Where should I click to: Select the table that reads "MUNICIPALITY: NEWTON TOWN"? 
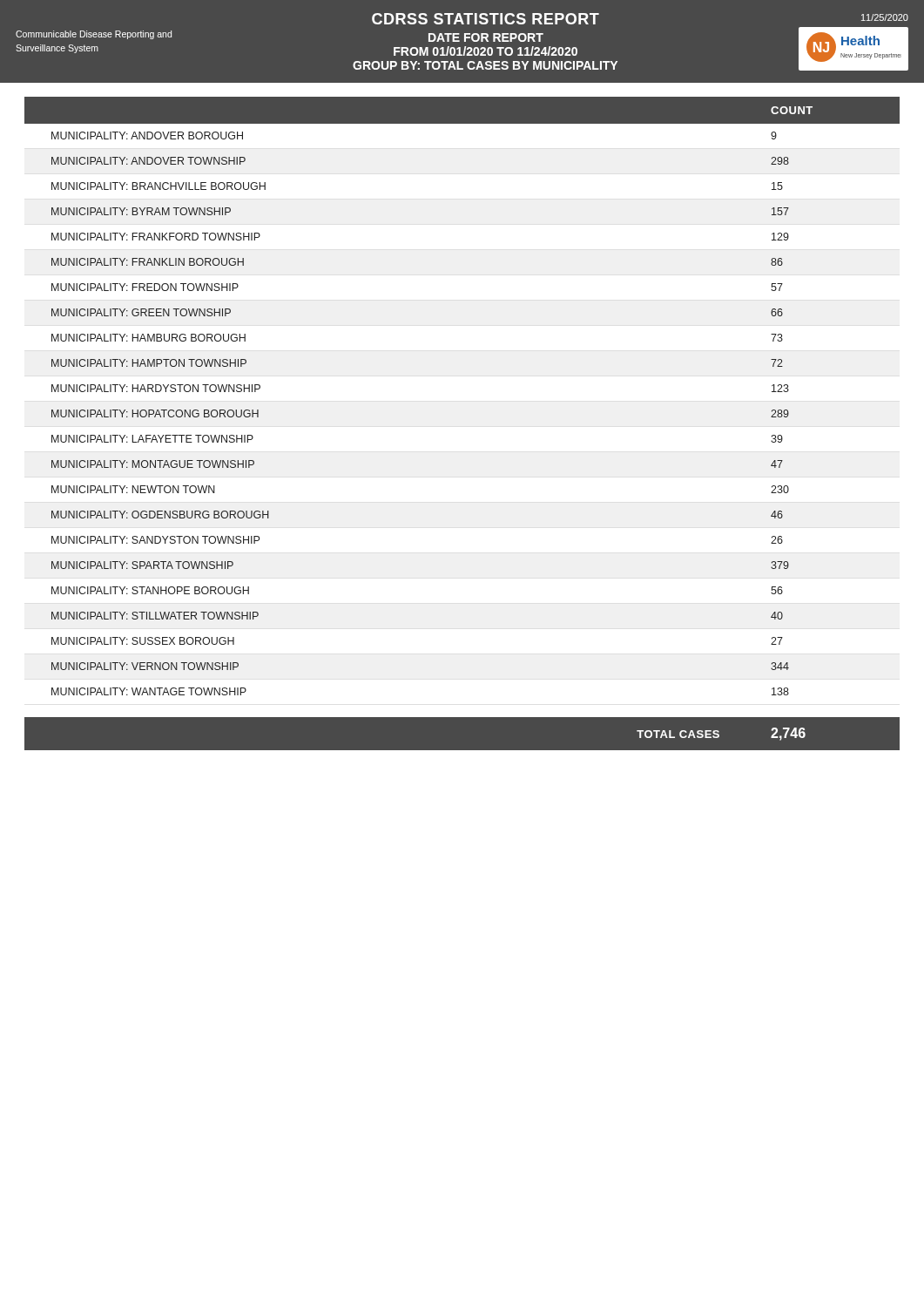tap(462, 423)
